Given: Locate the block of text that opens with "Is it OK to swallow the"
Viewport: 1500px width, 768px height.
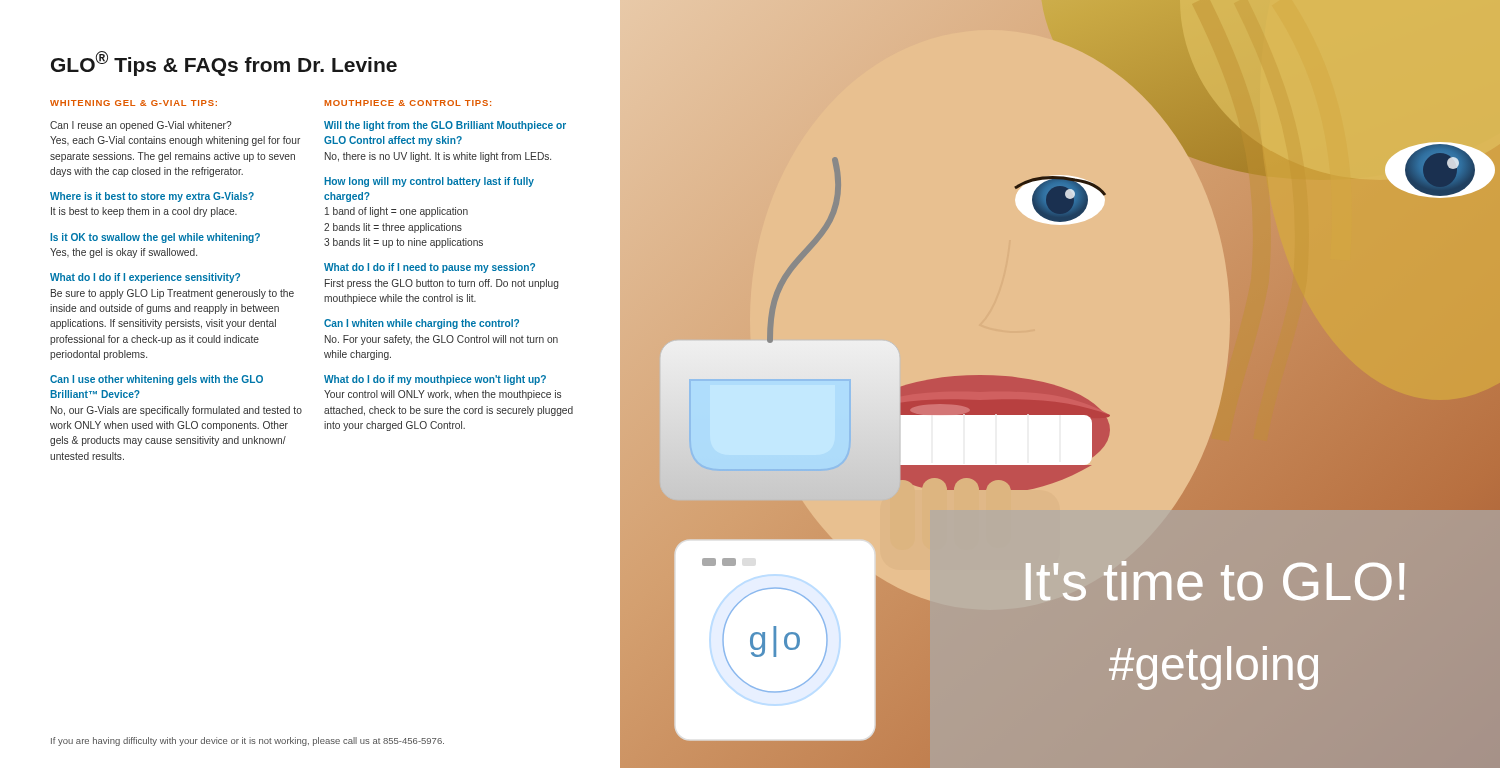Looking at the screenshot, I should tap(155, 245).
